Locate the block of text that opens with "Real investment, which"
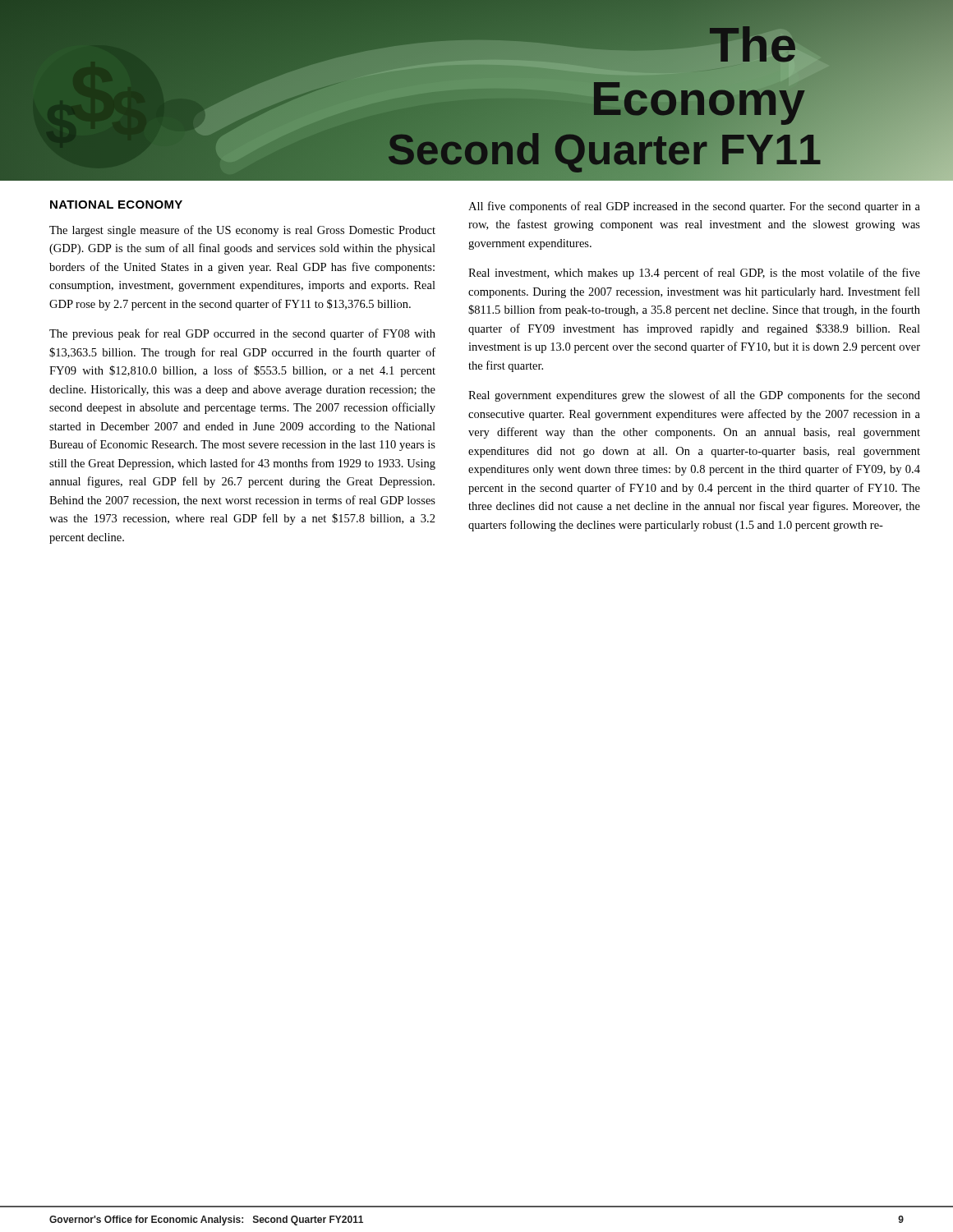 point(694,319)
